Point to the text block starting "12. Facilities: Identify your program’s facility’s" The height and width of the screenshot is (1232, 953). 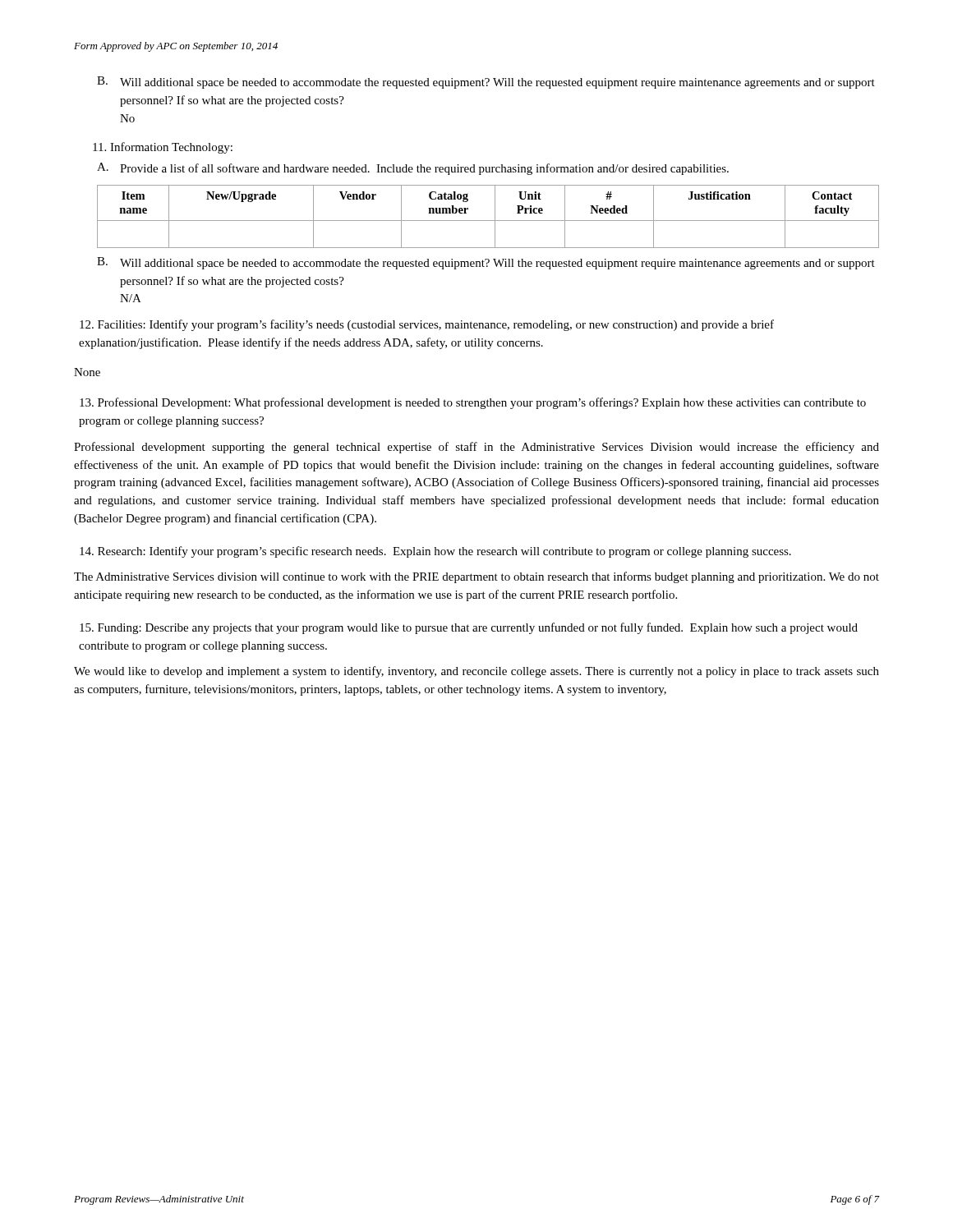pyautogui.click(x=476, y=334)
